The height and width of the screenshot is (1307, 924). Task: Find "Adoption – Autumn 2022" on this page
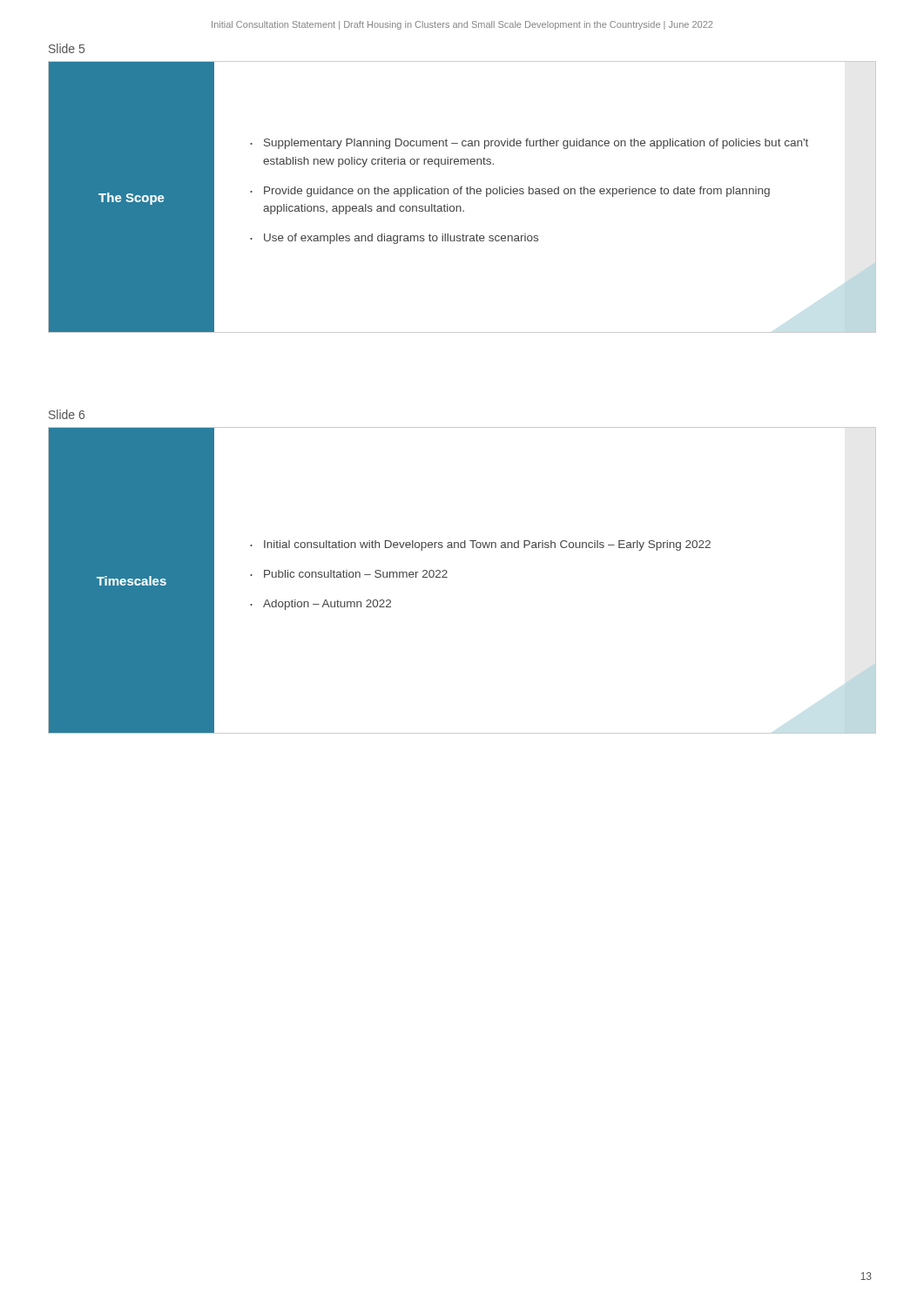tap(327, 604)
